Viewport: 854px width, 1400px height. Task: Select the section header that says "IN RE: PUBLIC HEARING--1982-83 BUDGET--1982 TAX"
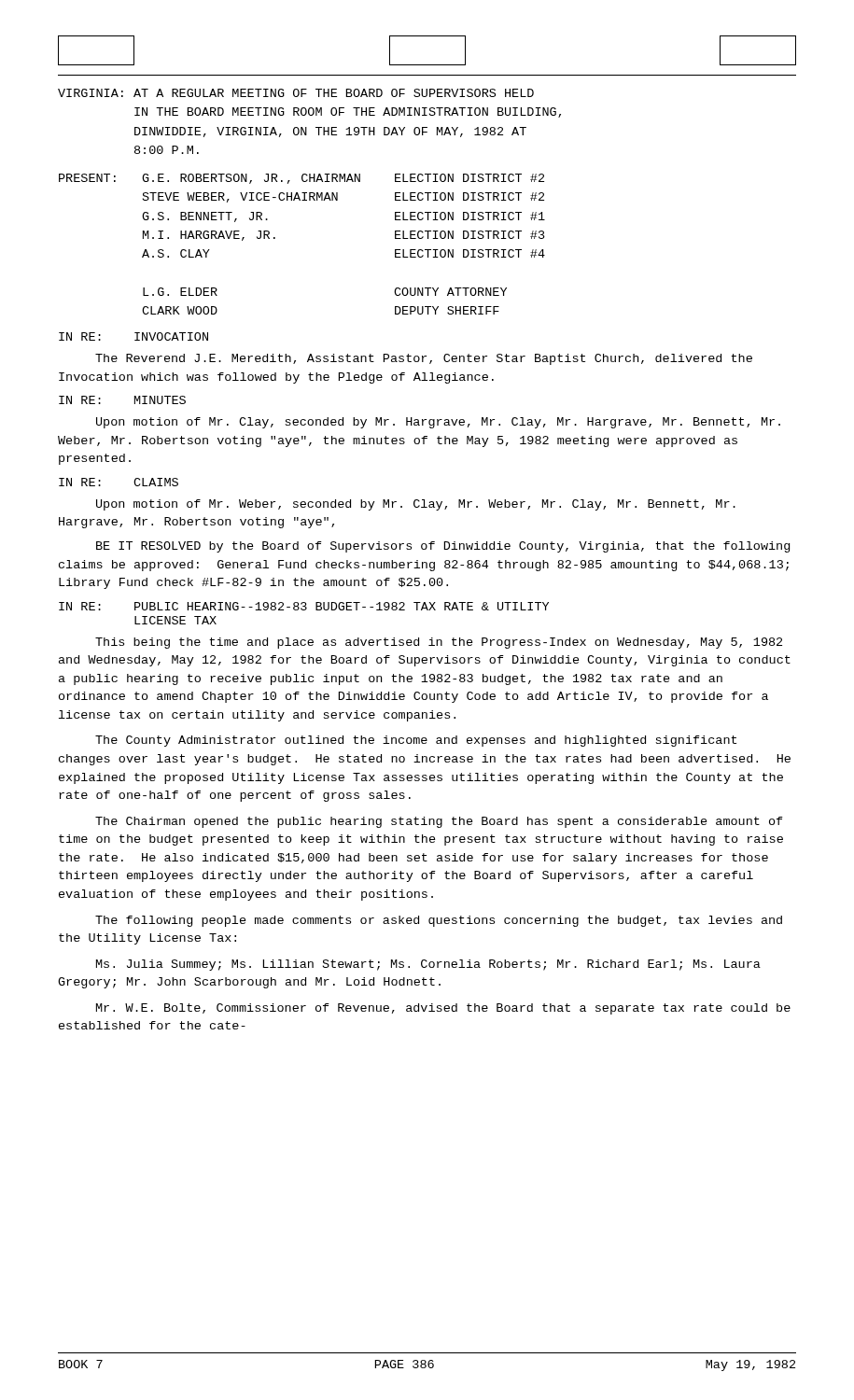point(304,614)
